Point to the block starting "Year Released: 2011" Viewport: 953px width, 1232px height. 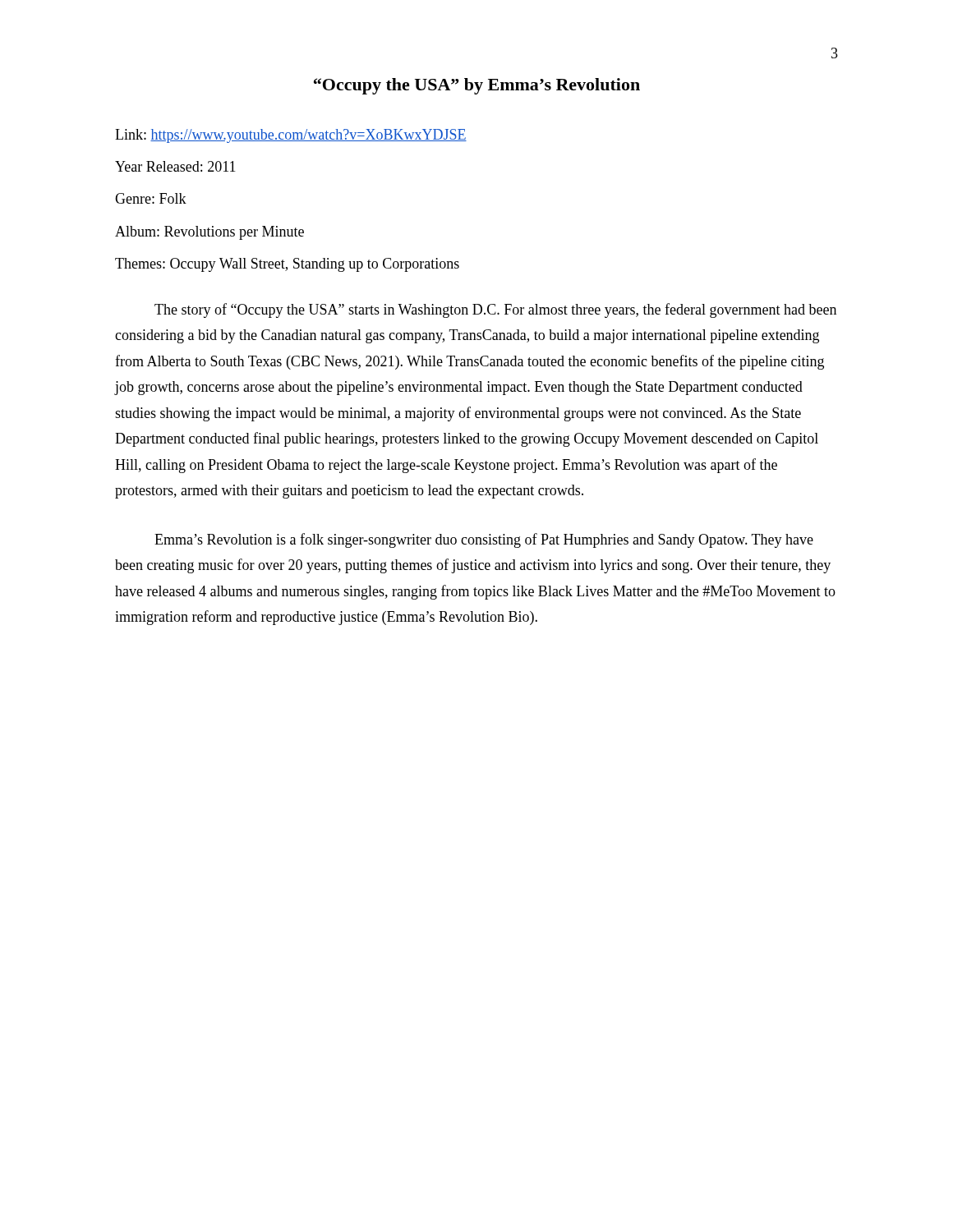pyautogui.click(x=176, y=167)
